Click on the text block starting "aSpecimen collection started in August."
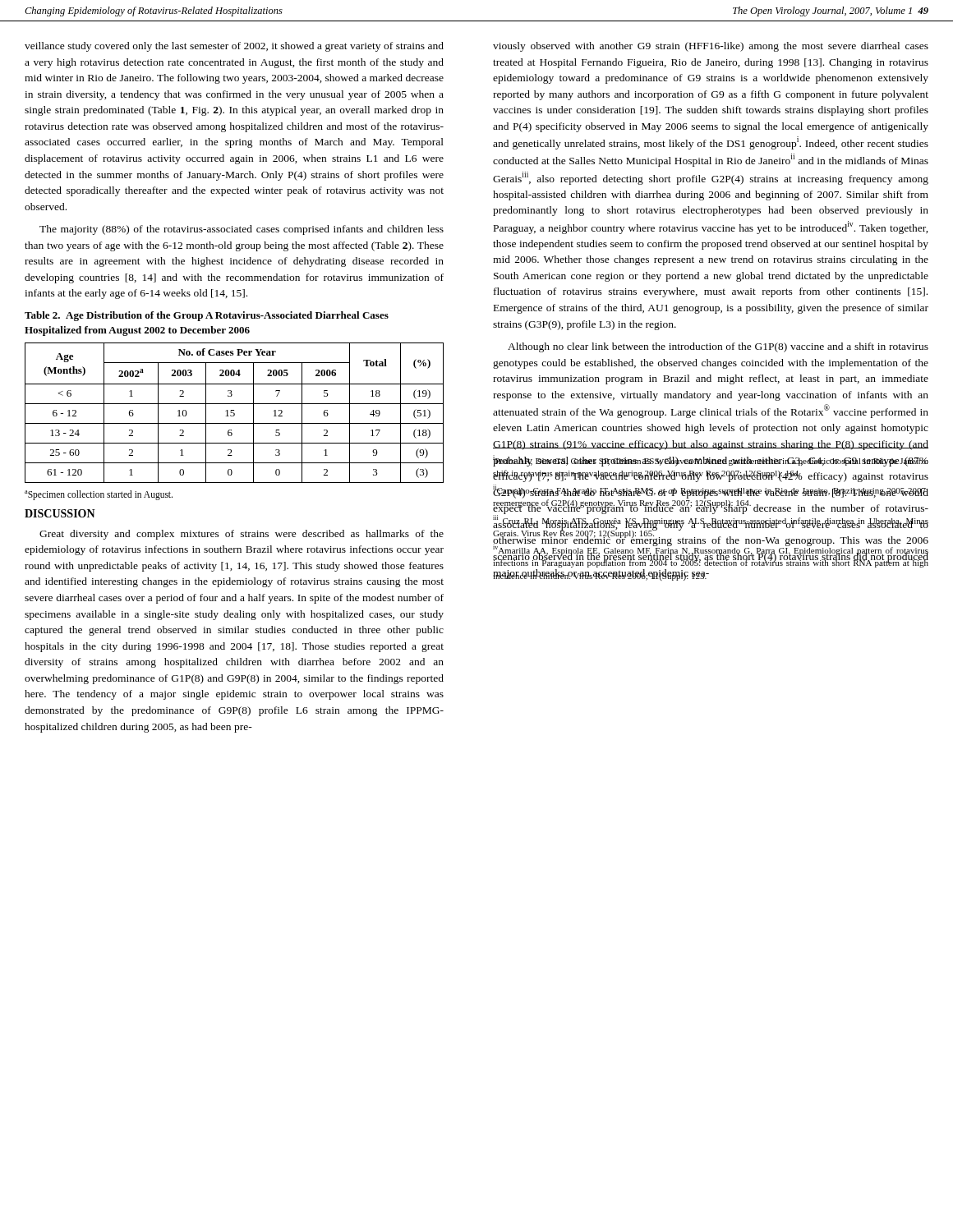 click(x=99, y=494)
